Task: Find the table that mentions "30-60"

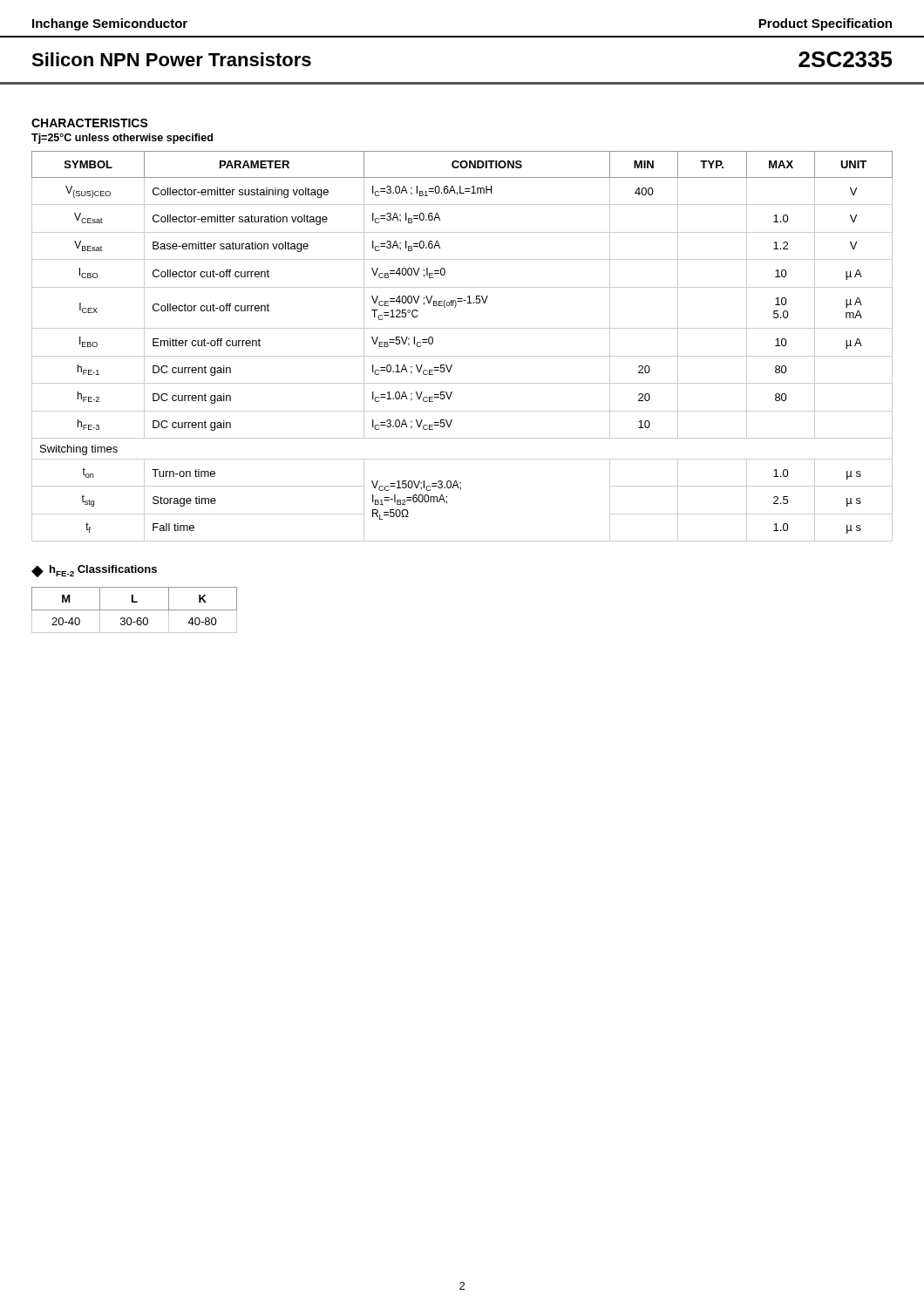Action: coord(134,610)
